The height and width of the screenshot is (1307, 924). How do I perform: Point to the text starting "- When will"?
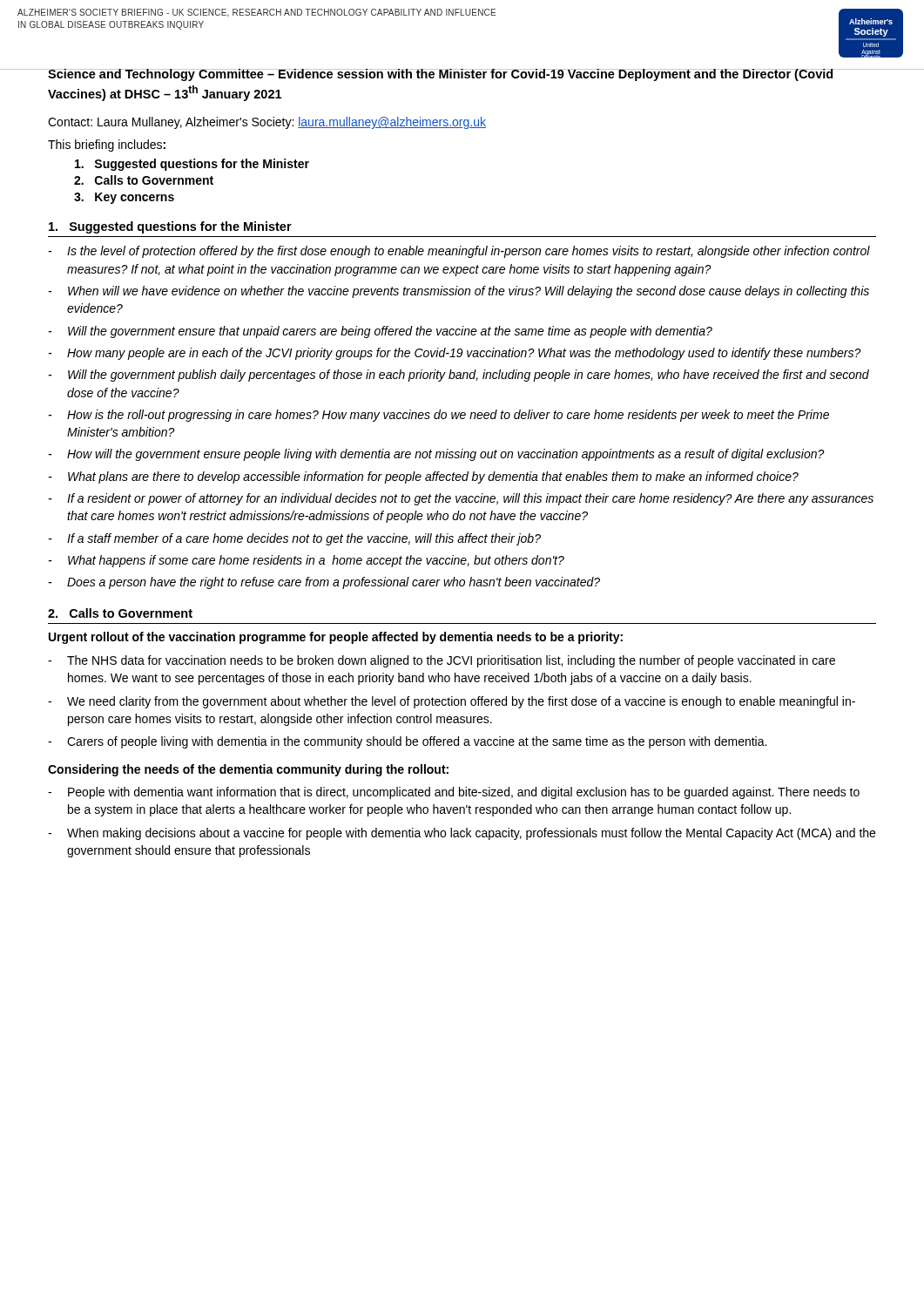pos(462,300)
